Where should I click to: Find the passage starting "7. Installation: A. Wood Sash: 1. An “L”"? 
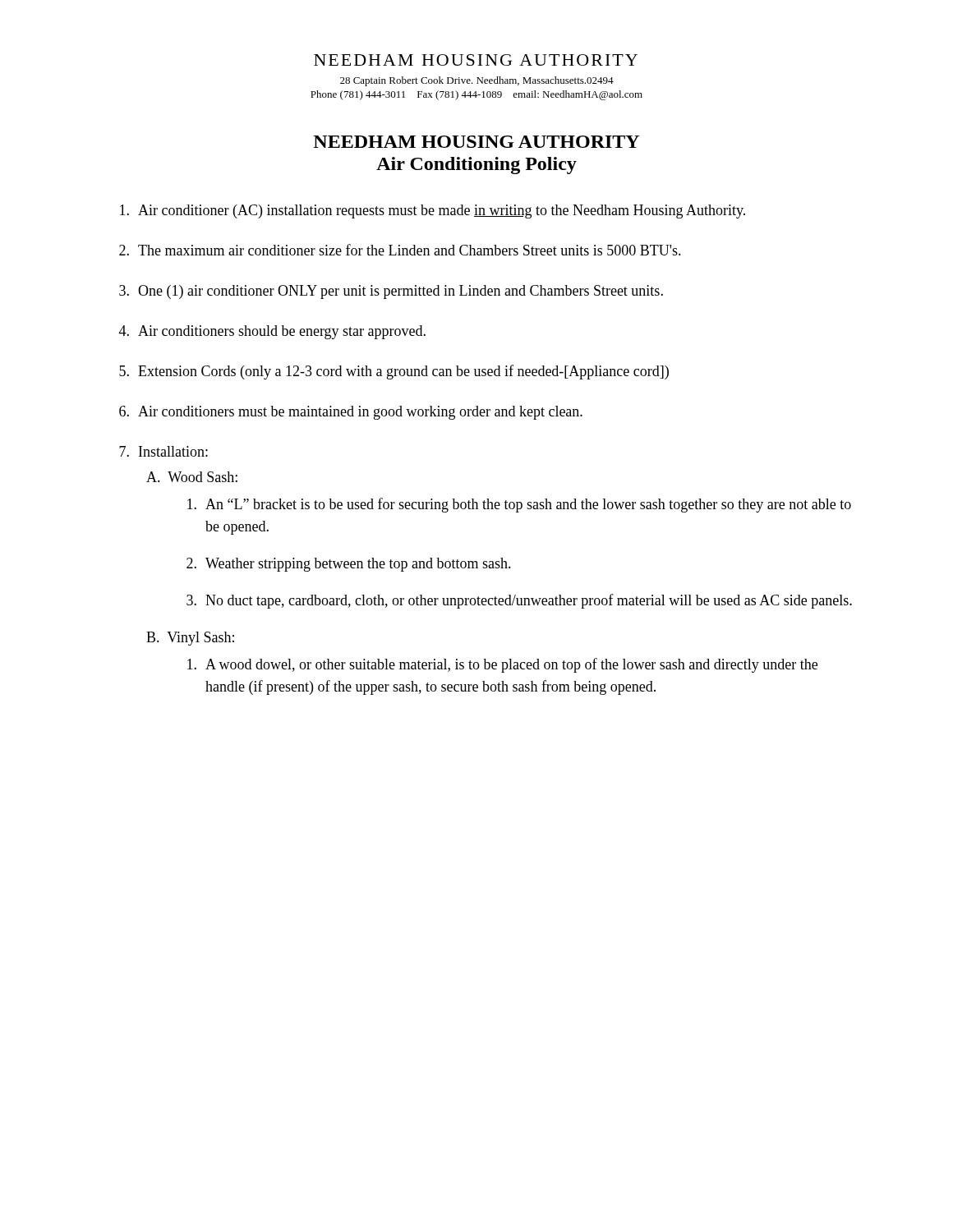point(476,577)
